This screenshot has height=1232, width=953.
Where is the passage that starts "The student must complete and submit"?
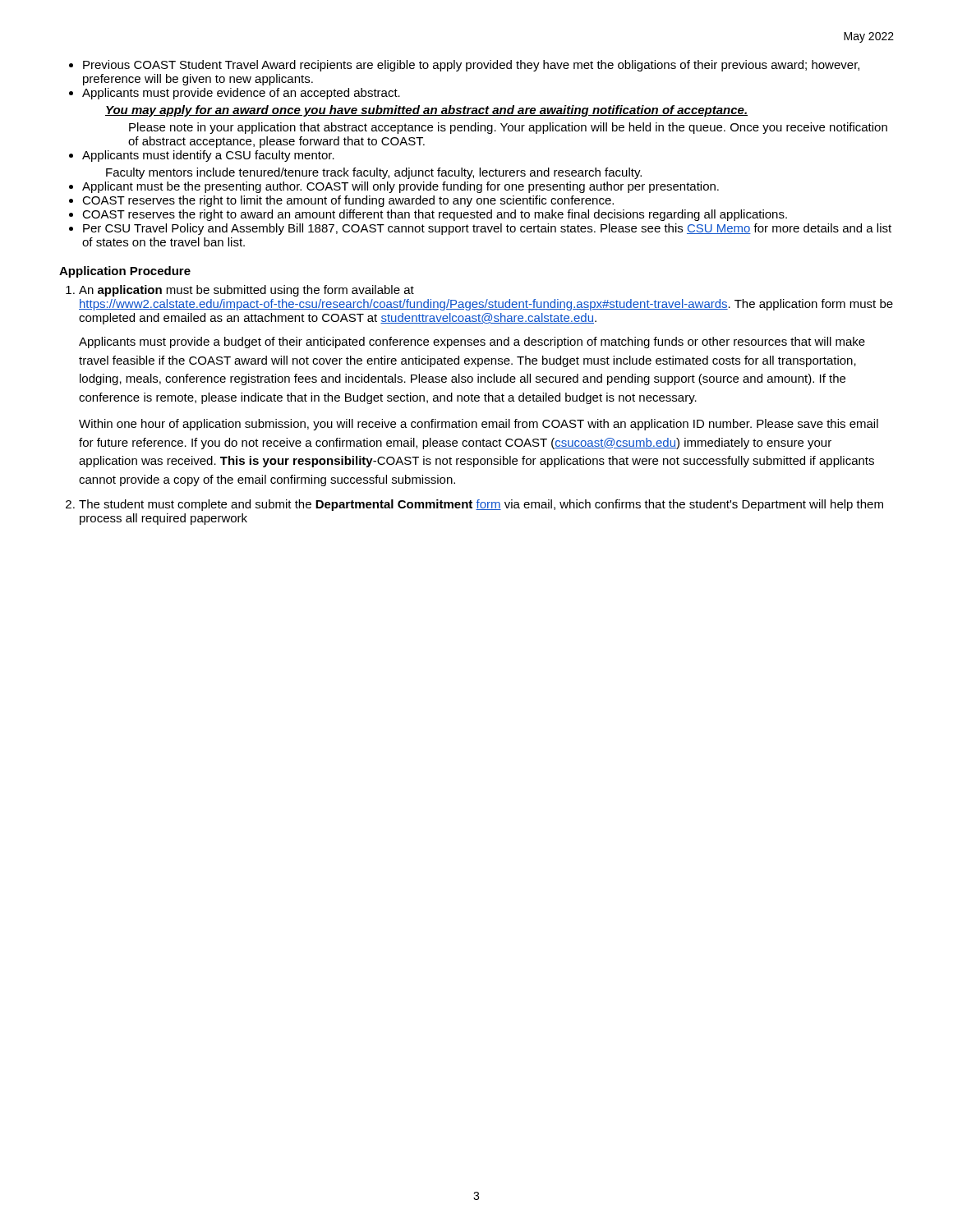click(486, 511)
